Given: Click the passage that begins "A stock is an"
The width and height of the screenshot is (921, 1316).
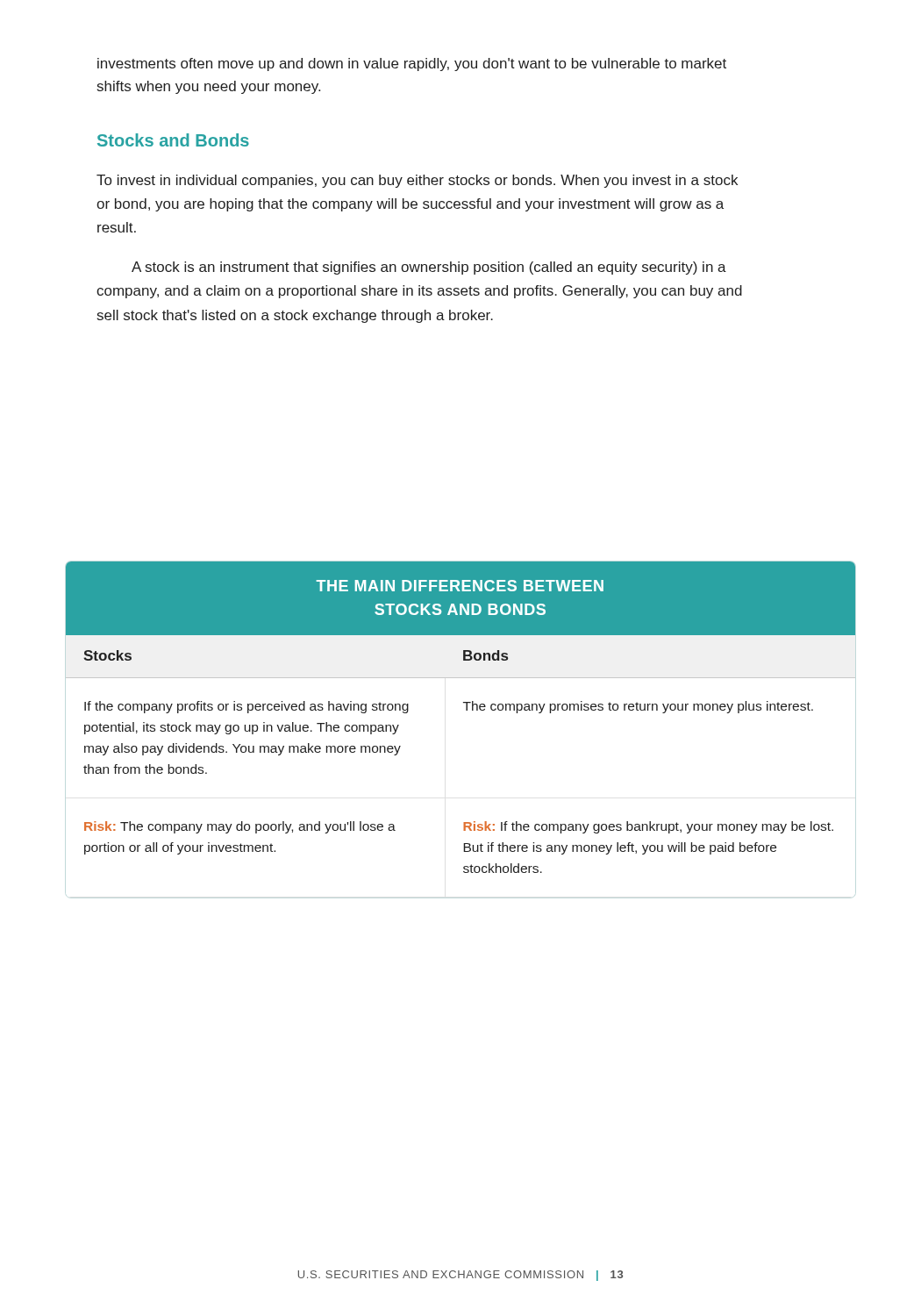Looking at the screenshot, I should click(419, 291).
